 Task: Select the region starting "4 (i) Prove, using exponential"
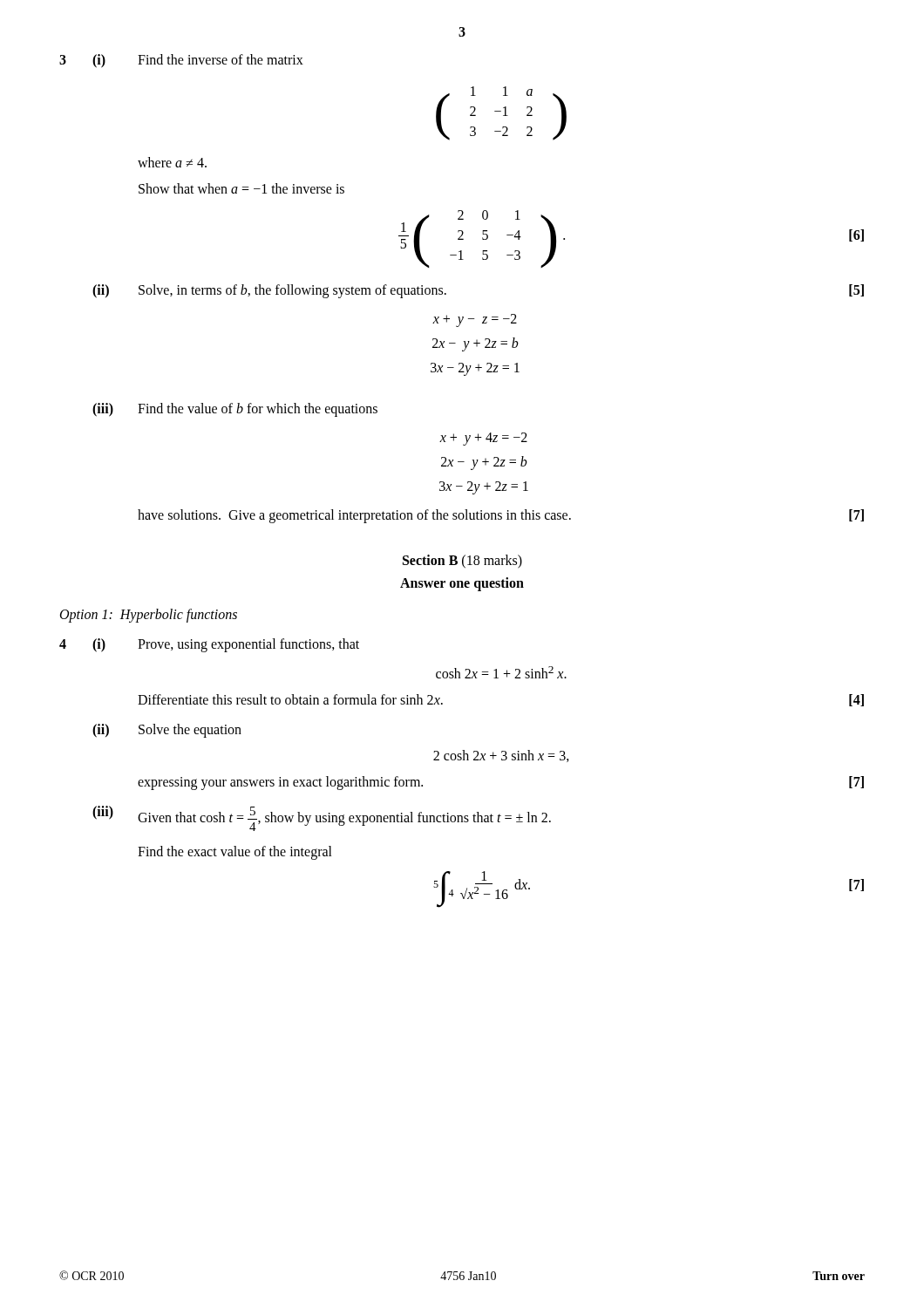point(462,673)
